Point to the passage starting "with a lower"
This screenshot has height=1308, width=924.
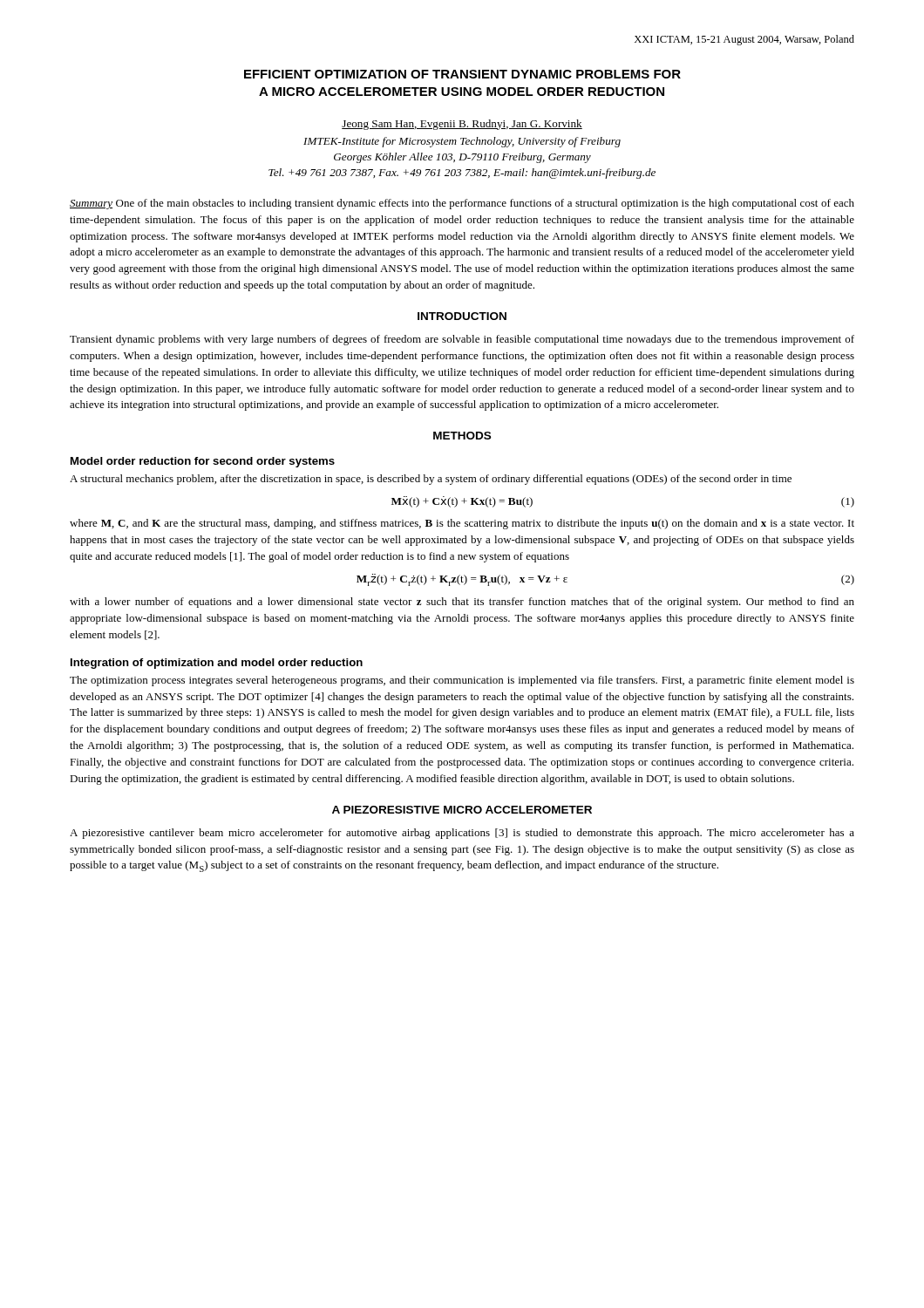click(462, 618)
